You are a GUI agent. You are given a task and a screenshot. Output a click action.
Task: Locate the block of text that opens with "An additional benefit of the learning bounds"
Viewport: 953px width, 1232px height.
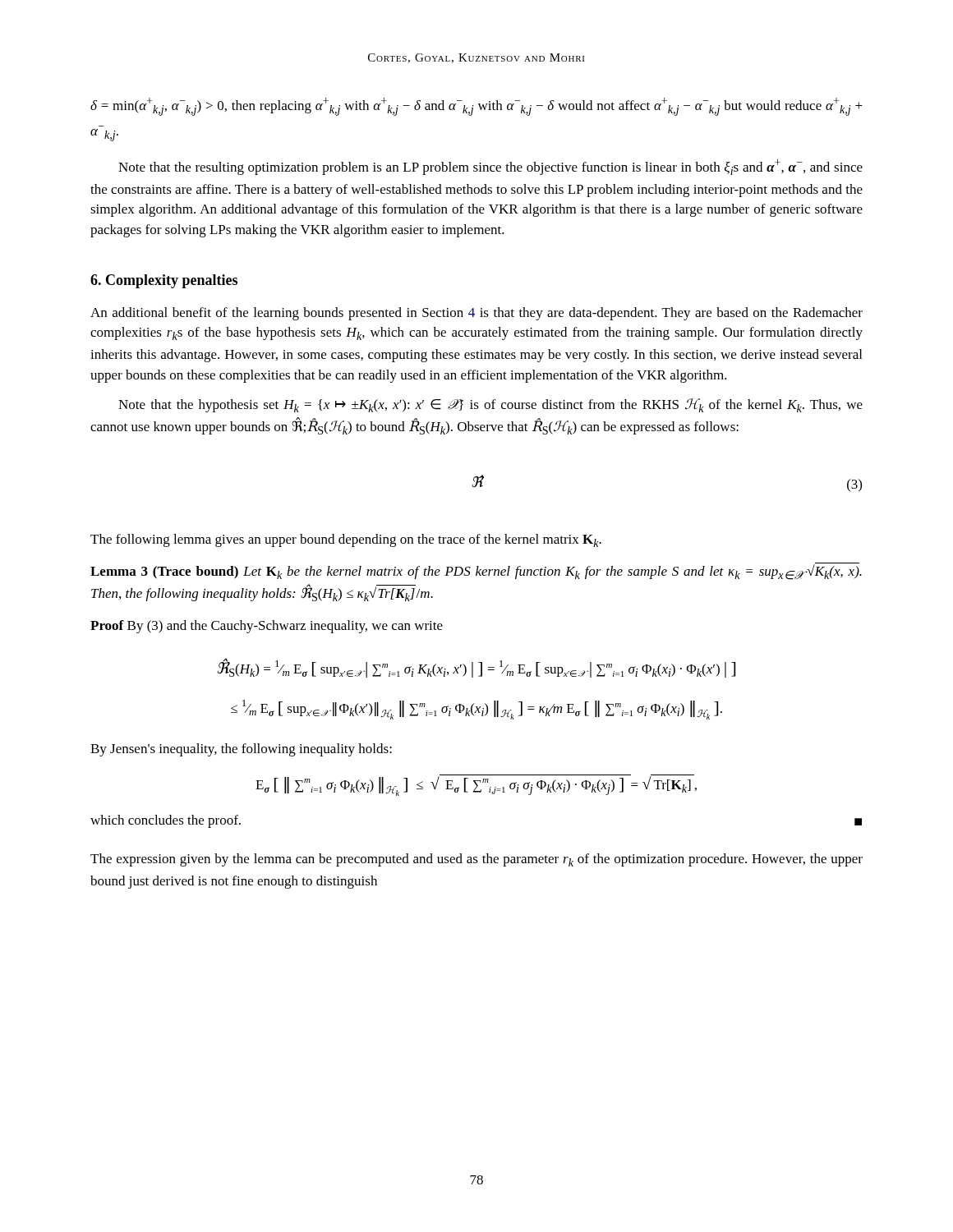point(476,343)
